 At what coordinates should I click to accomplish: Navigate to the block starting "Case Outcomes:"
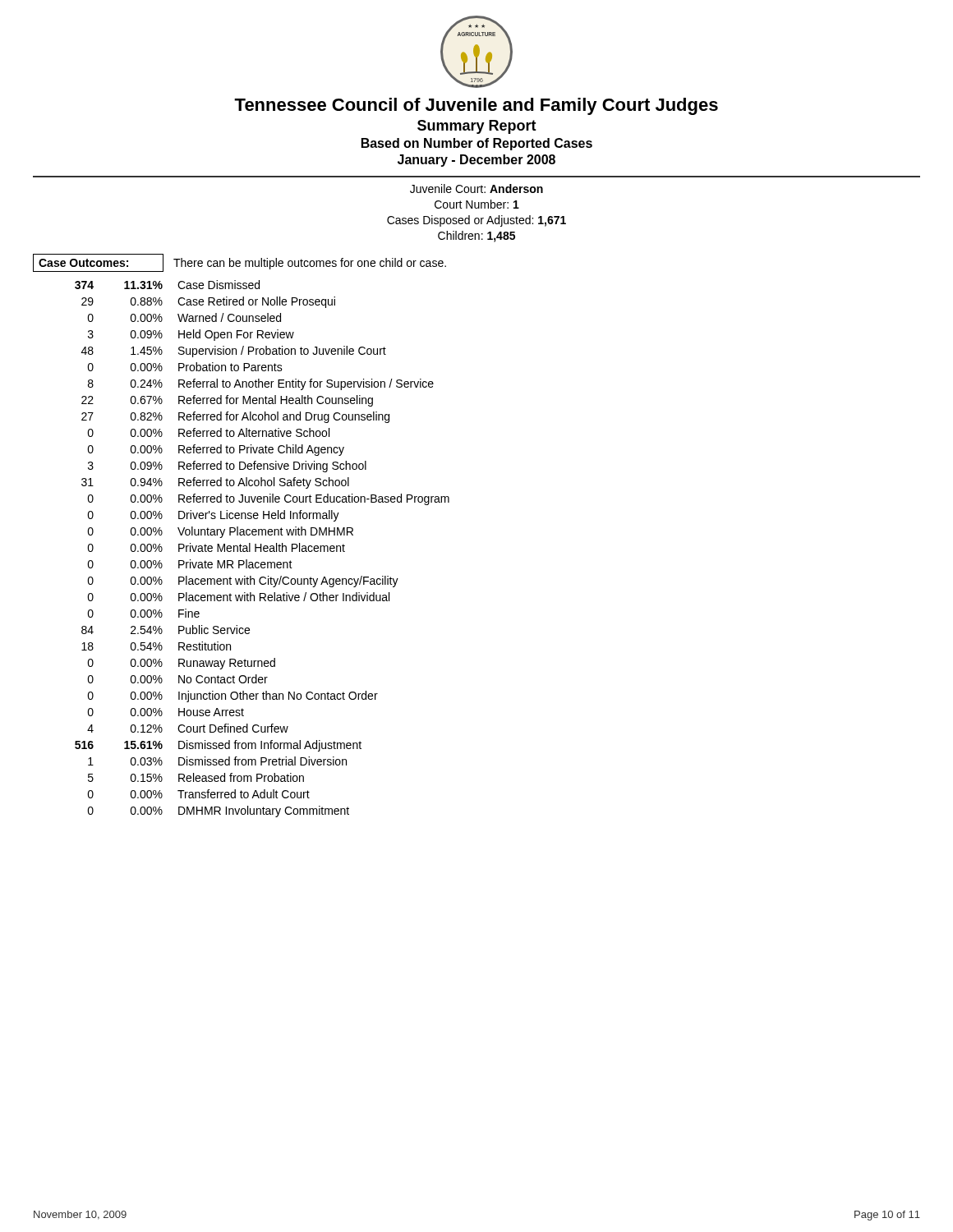[84, 263]
